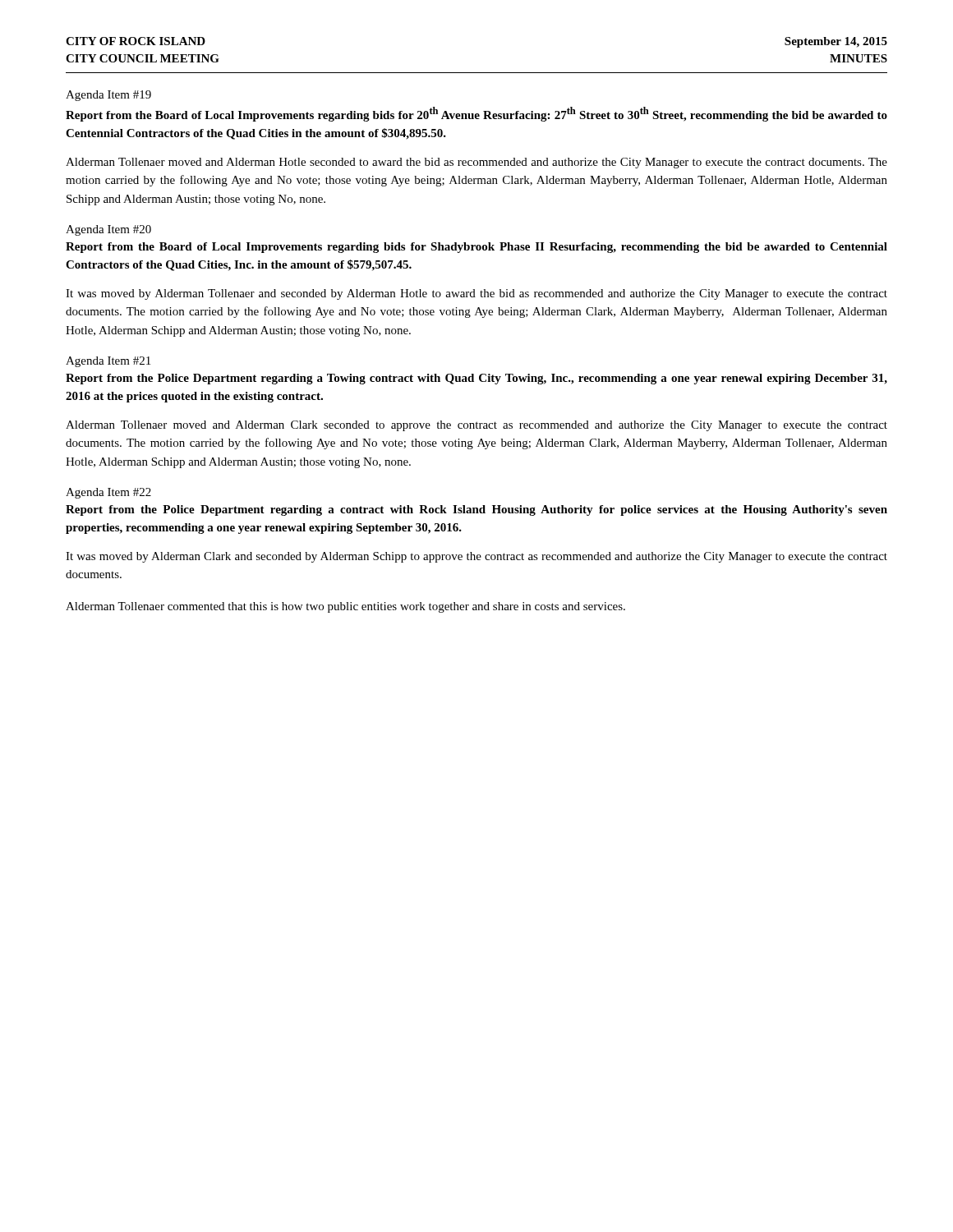Point to the text starting "Agenda Item #19"
This screenshot has width=953, height=1232.
[108, 94]
